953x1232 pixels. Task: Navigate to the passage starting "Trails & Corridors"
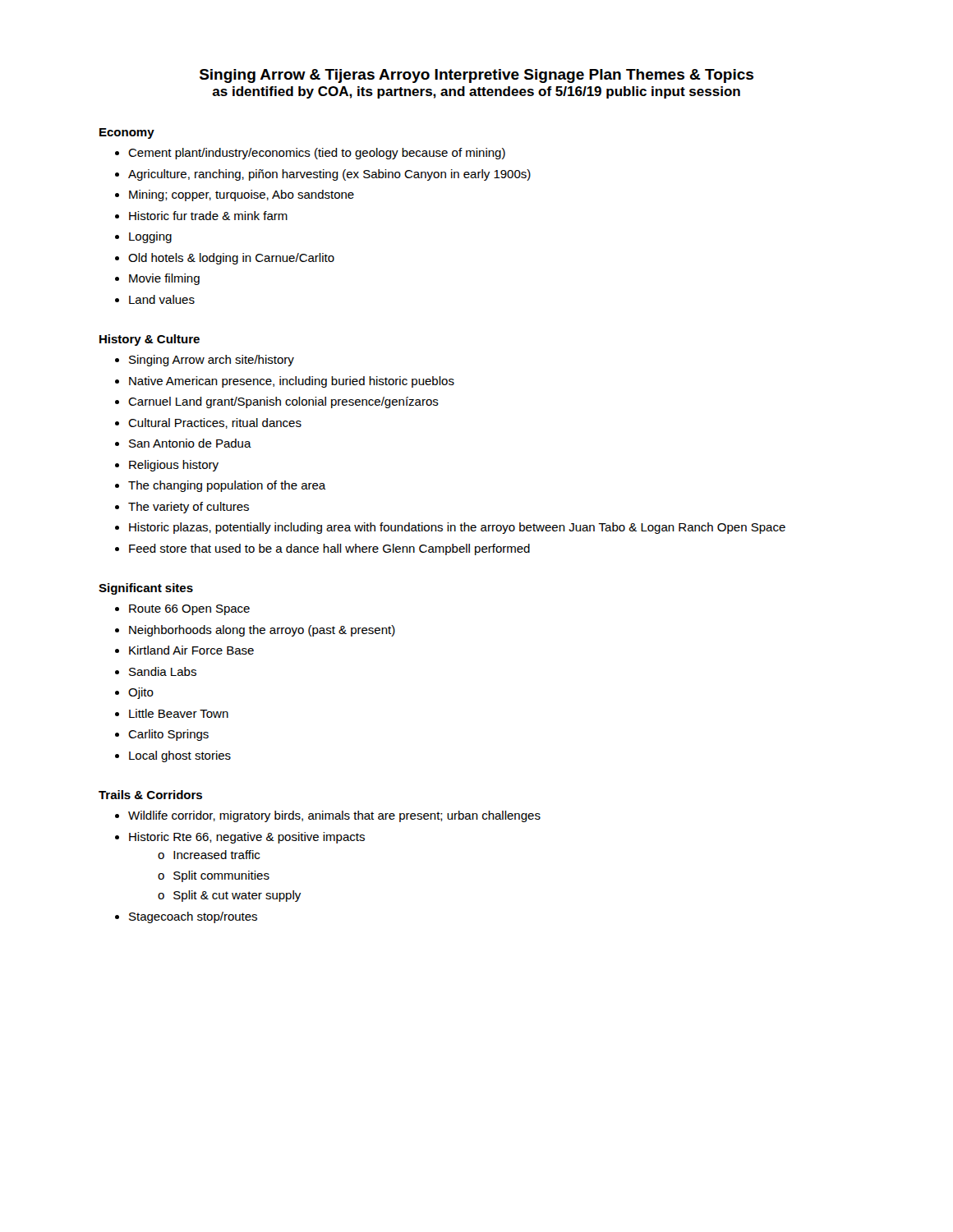pos(151,795)
